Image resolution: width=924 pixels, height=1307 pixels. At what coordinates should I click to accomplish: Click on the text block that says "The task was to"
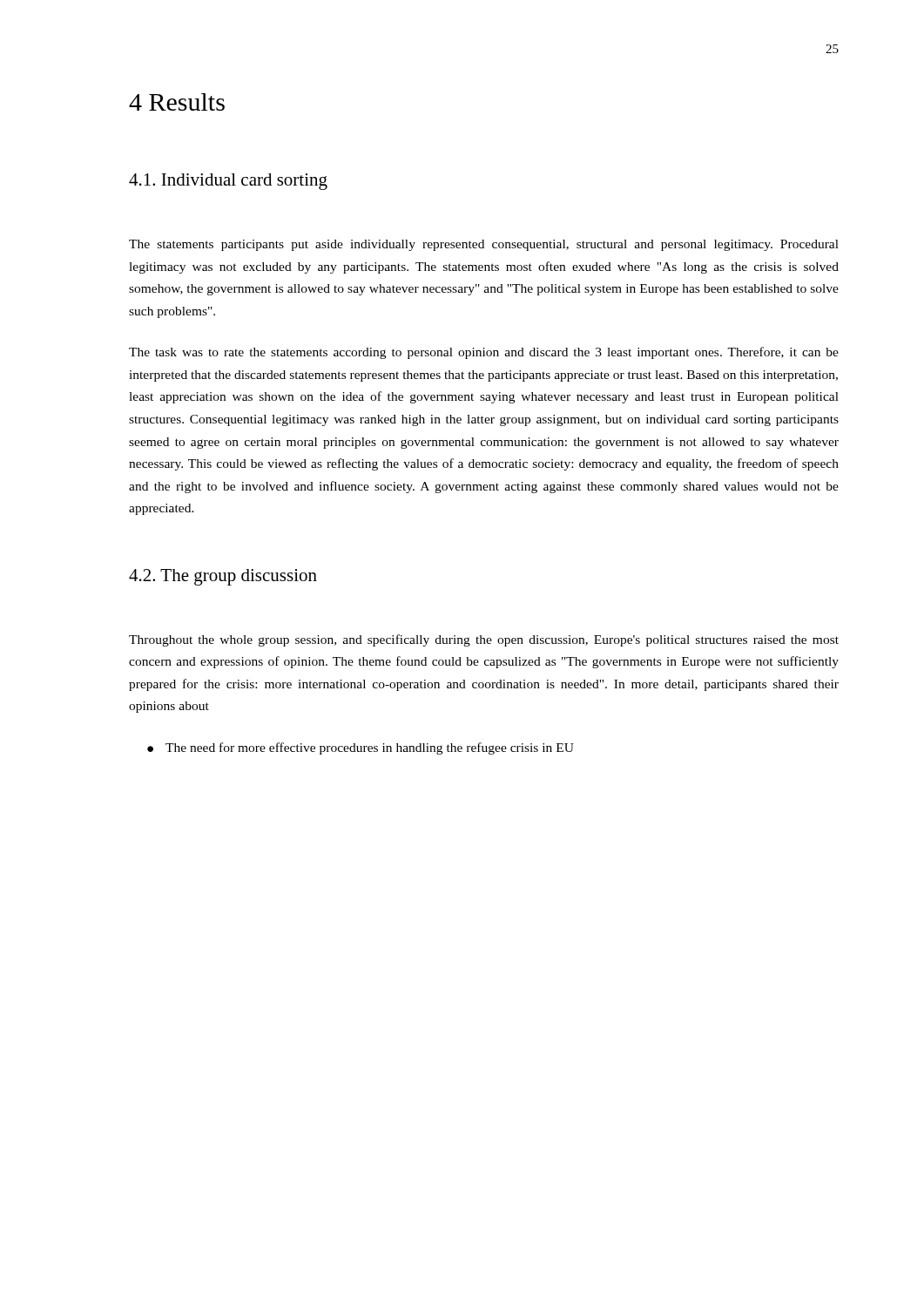[x=484, y=430]
